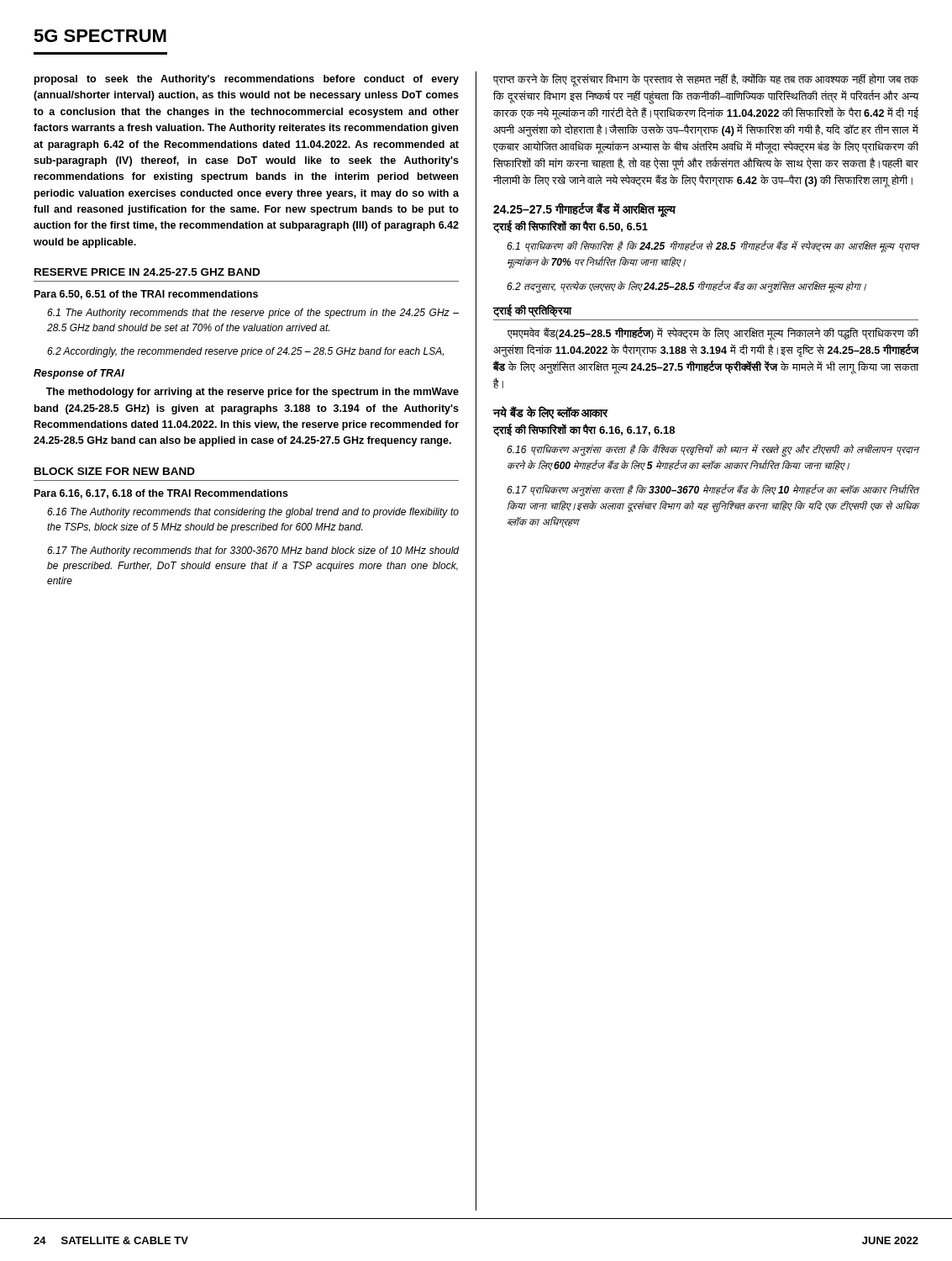952x1261 pixels.
Task: Locate the text block that says "2 तदनुसार, प्रत्येक एलएसए"
Action: pos(687,287)
